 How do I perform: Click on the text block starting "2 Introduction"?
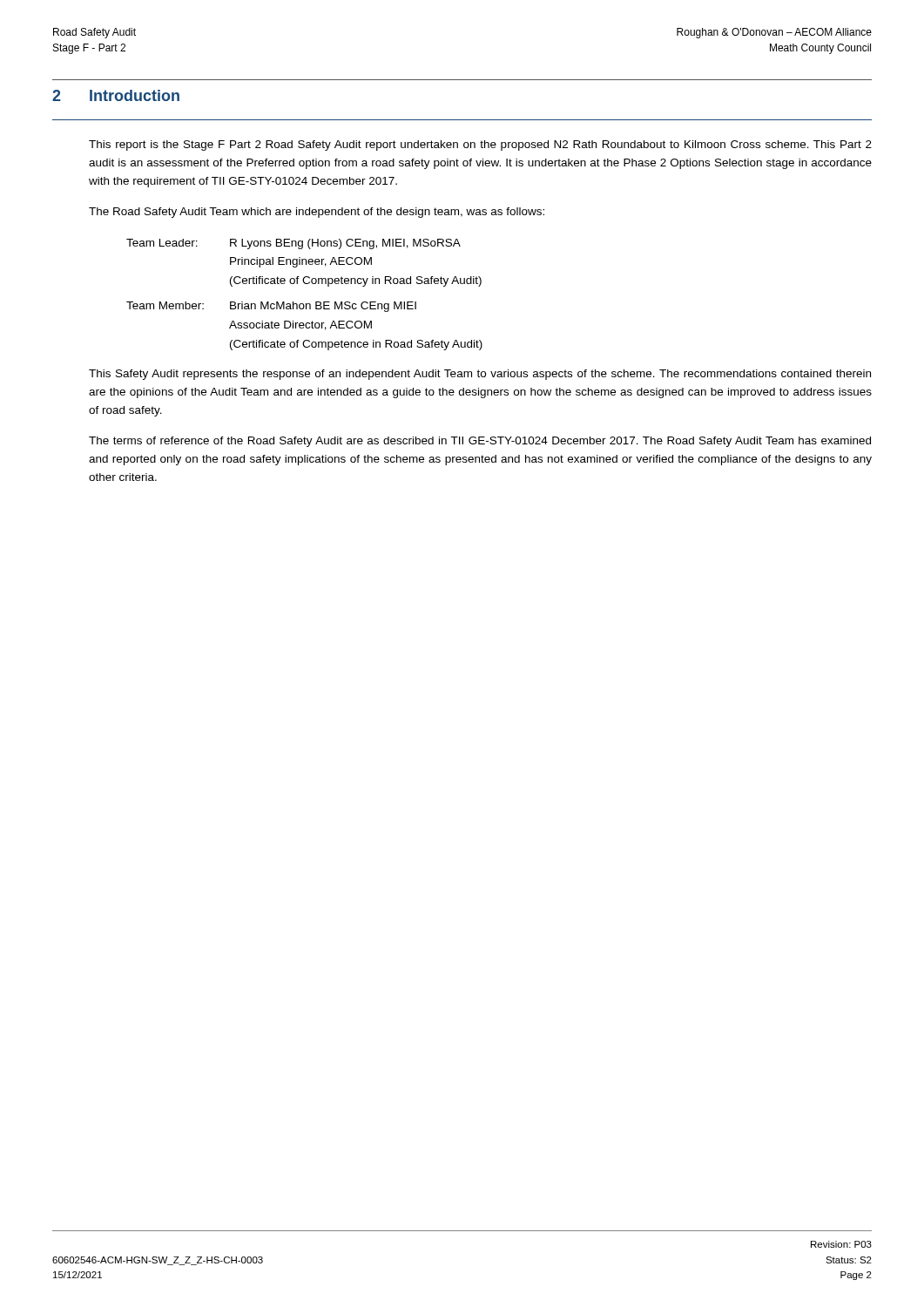[x=116, y=96]
